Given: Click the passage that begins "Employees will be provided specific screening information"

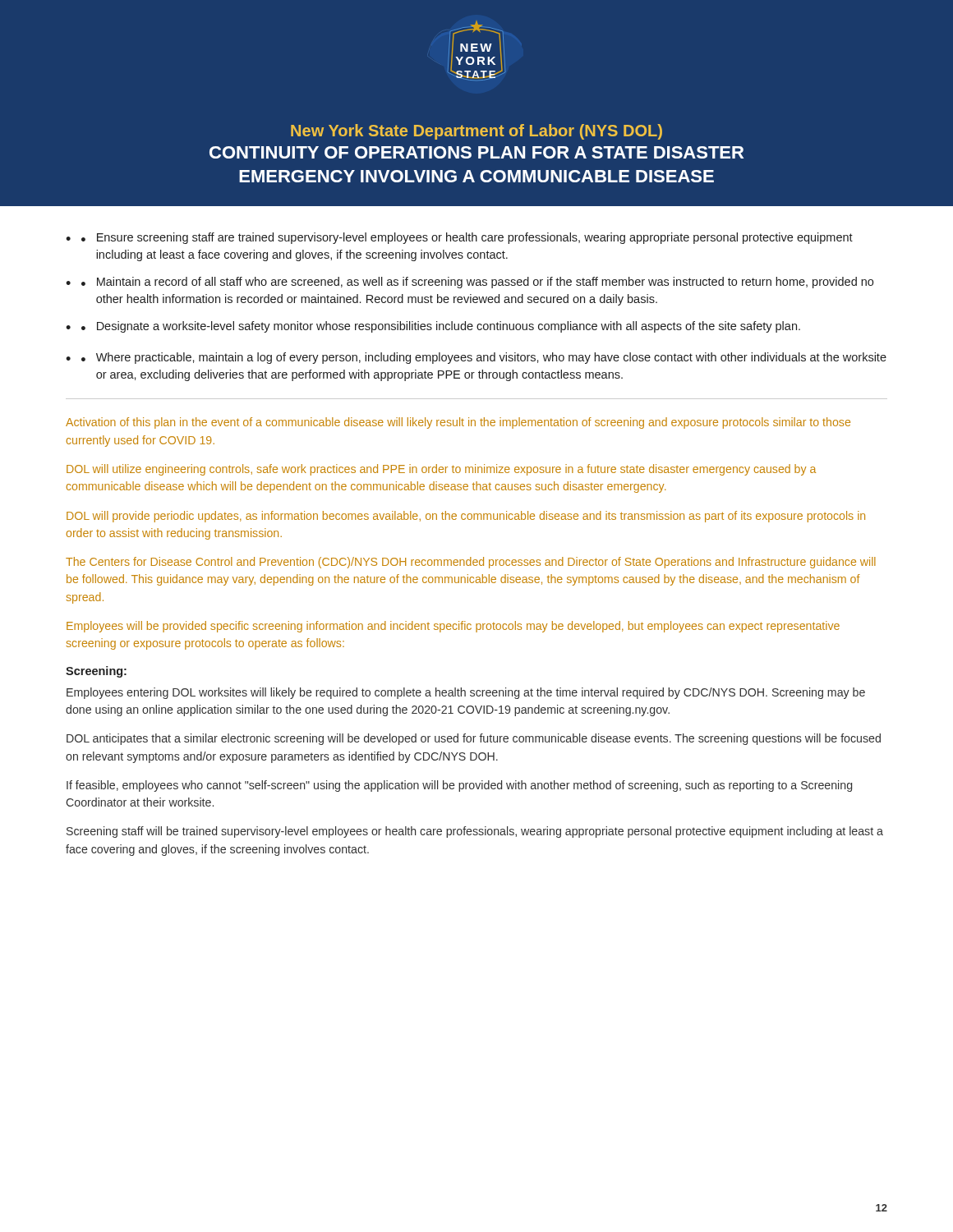Looking at the screenshot, I should click(x=453, y=635).
